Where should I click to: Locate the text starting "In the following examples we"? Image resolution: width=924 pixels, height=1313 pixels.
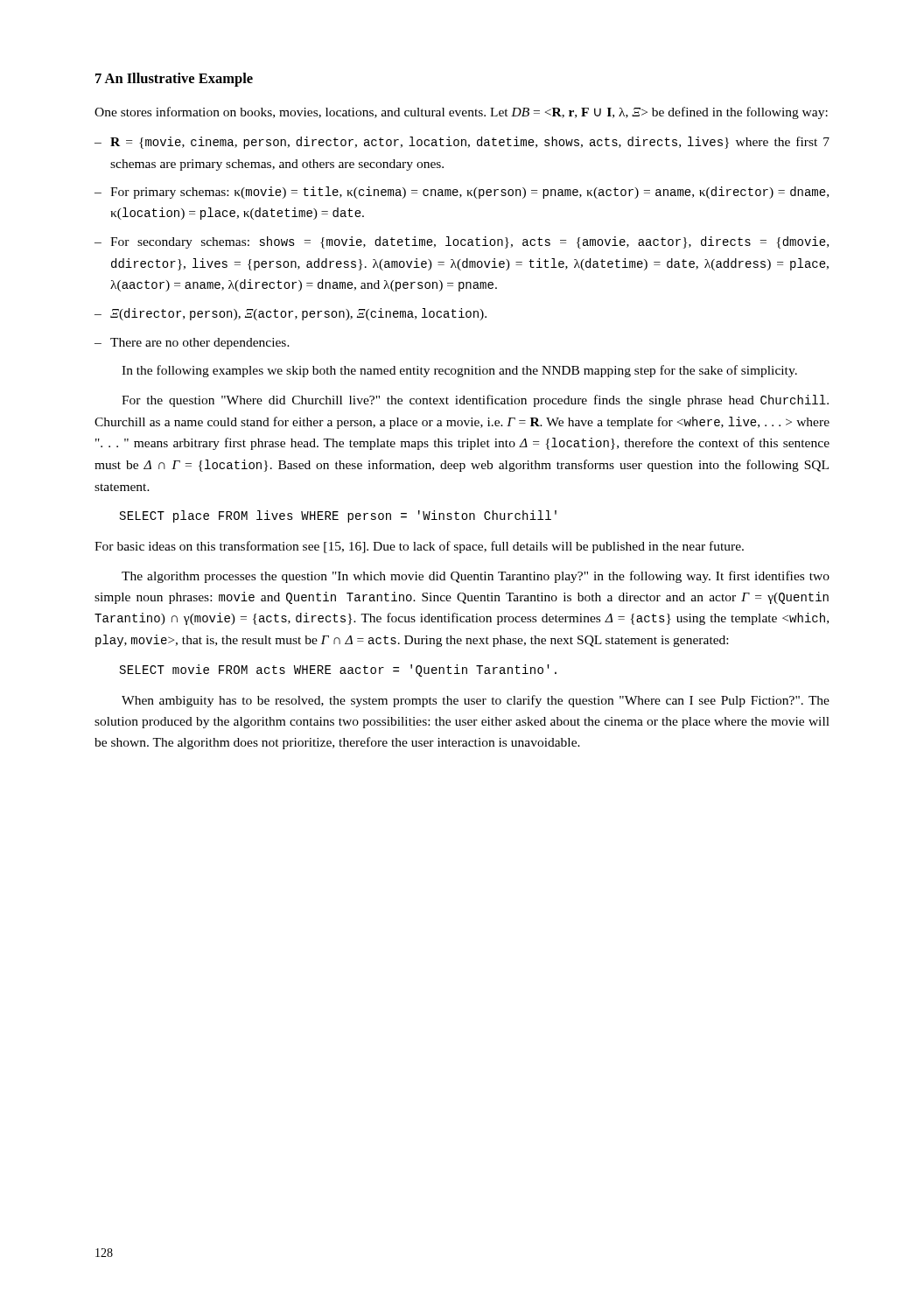coord(460,370)
